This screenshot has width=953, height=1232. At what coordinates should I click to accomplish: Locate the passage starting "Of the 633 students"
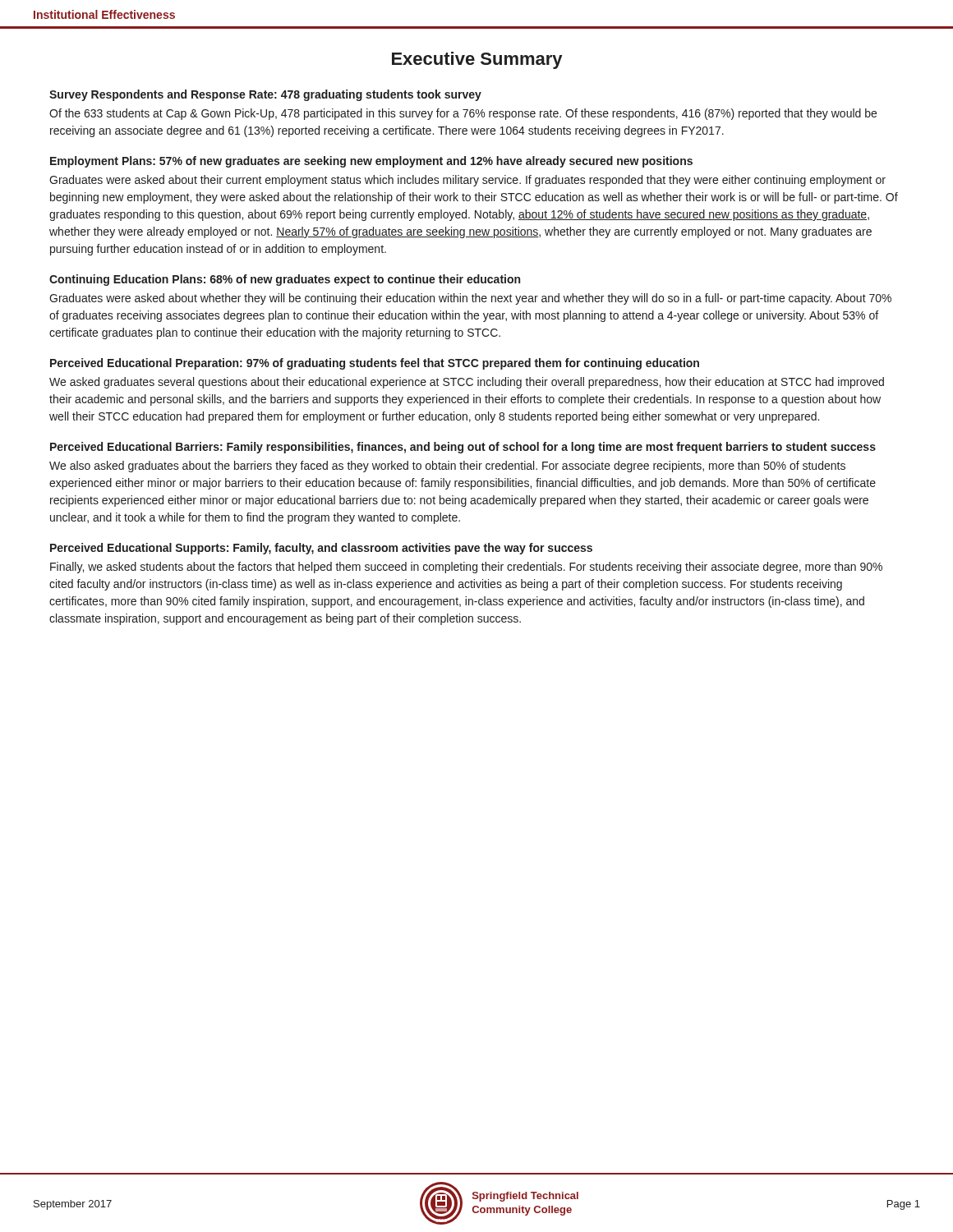463,122
